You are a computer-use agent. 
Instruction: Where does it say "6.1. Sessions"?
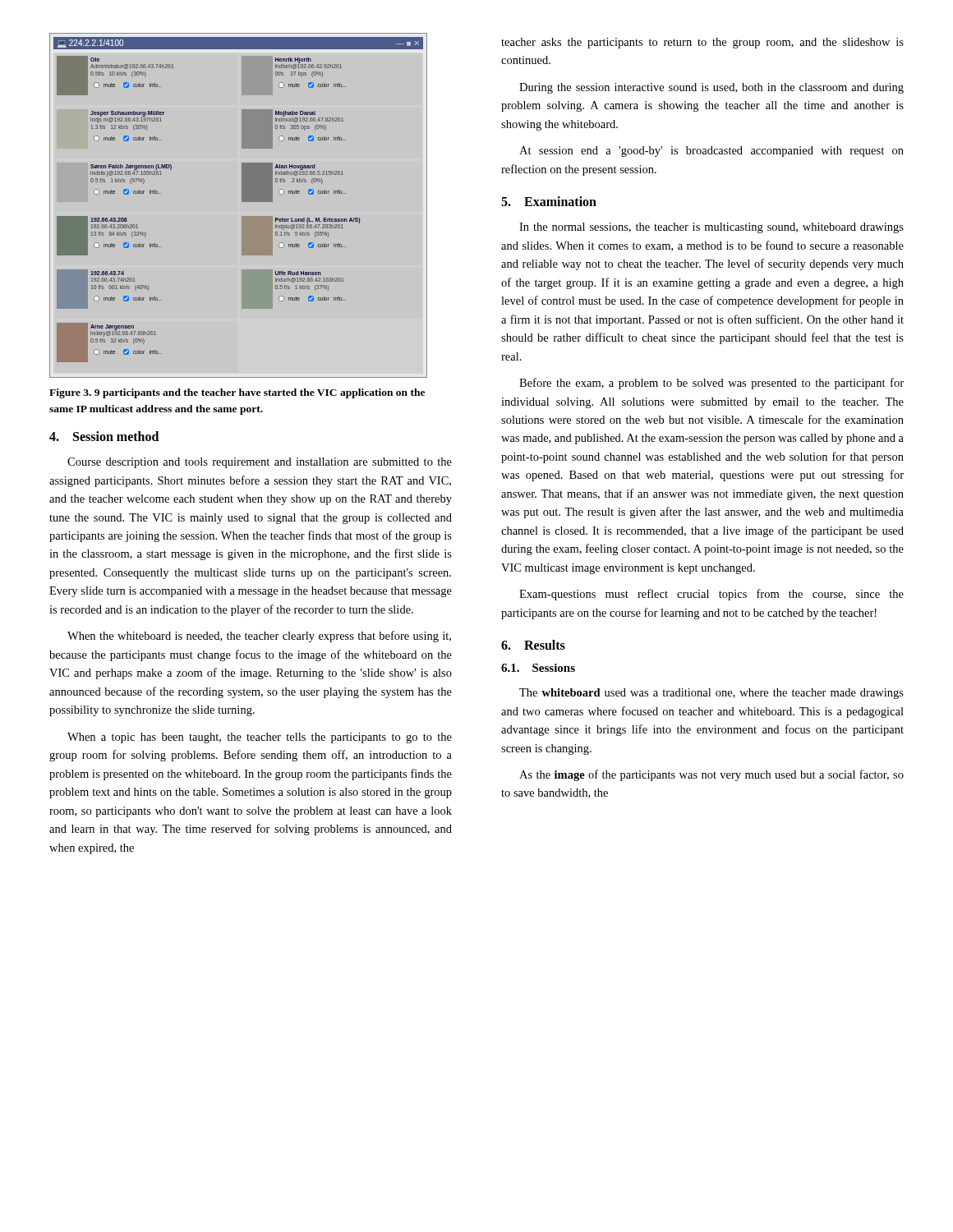tap(538, 668)
